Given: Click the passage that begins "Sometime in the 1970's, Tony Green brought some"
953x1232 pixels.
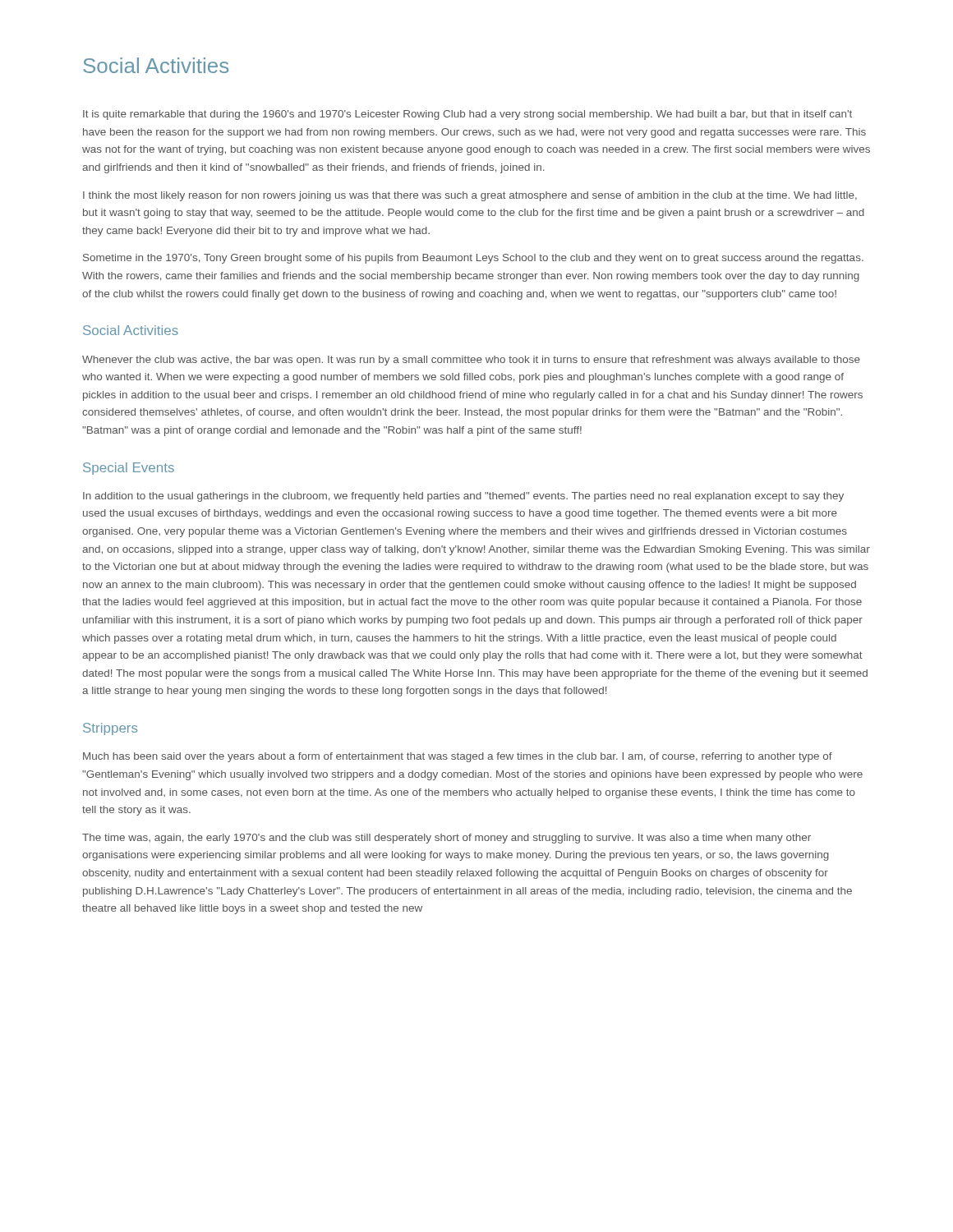Looking at the screenshot, I should pyautogui.click(x=476, y=276).
